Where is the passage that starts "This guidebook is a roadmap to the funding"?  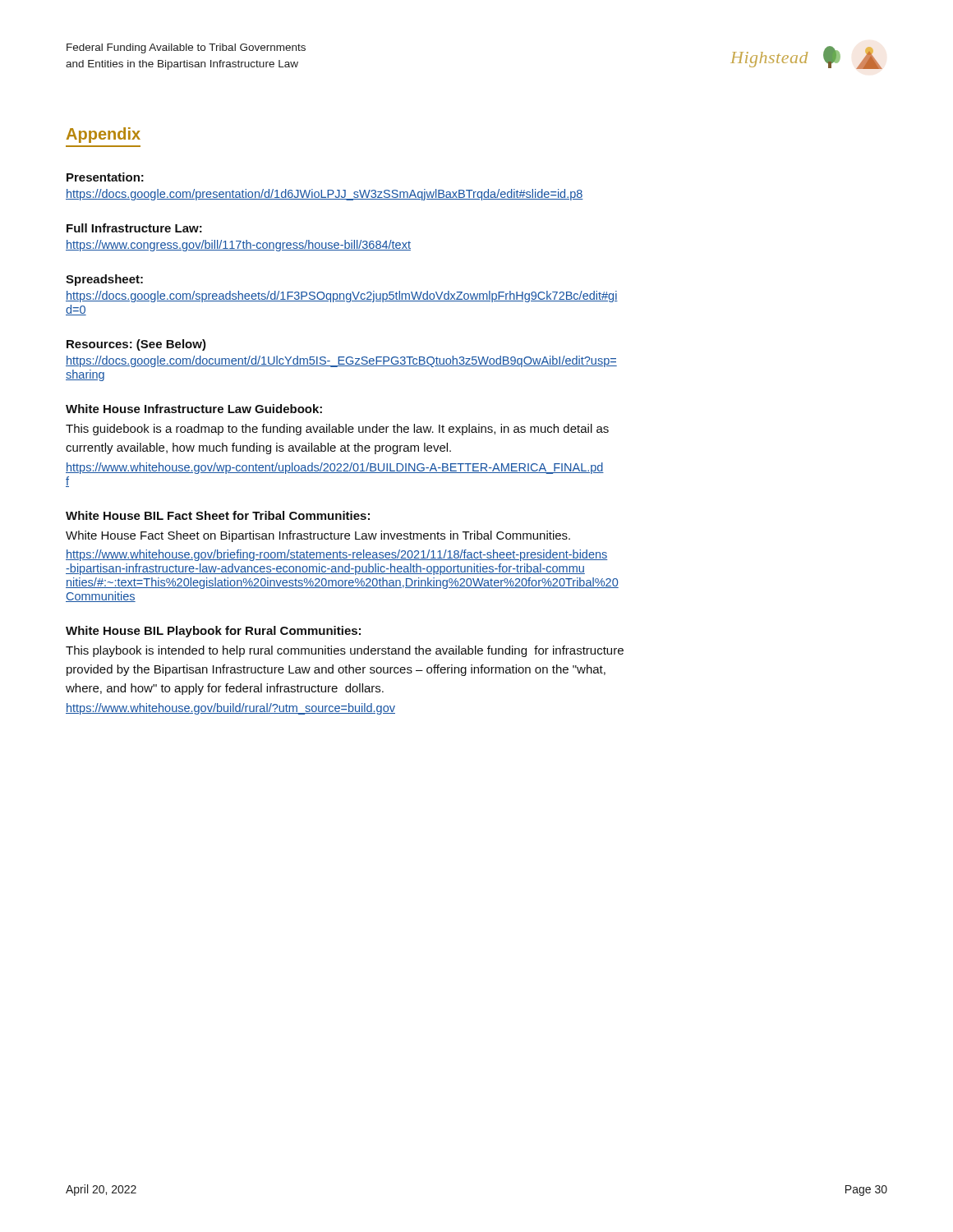337,438
